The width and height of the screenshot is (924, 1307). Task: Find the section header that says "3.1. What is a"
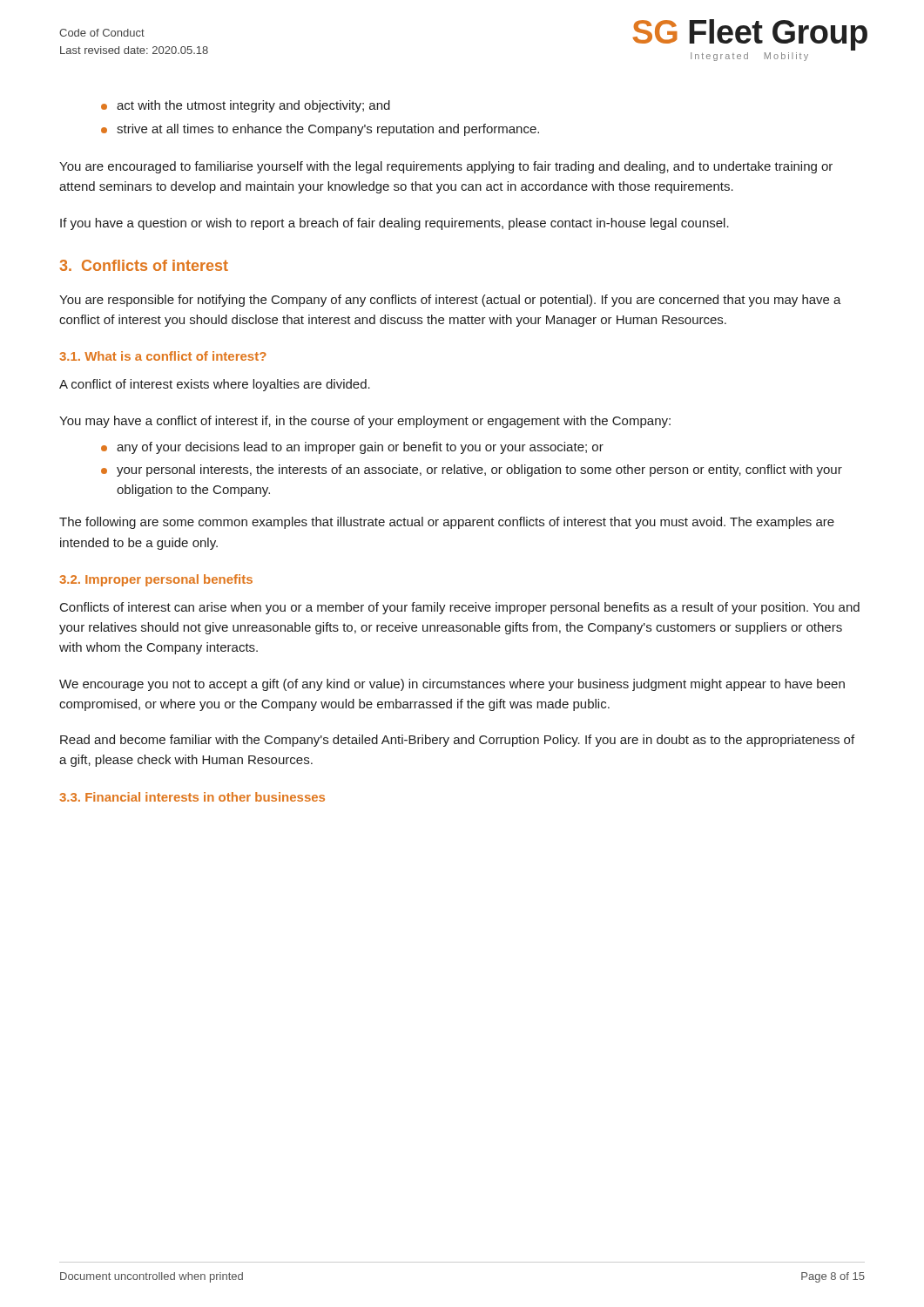[163, 356]
